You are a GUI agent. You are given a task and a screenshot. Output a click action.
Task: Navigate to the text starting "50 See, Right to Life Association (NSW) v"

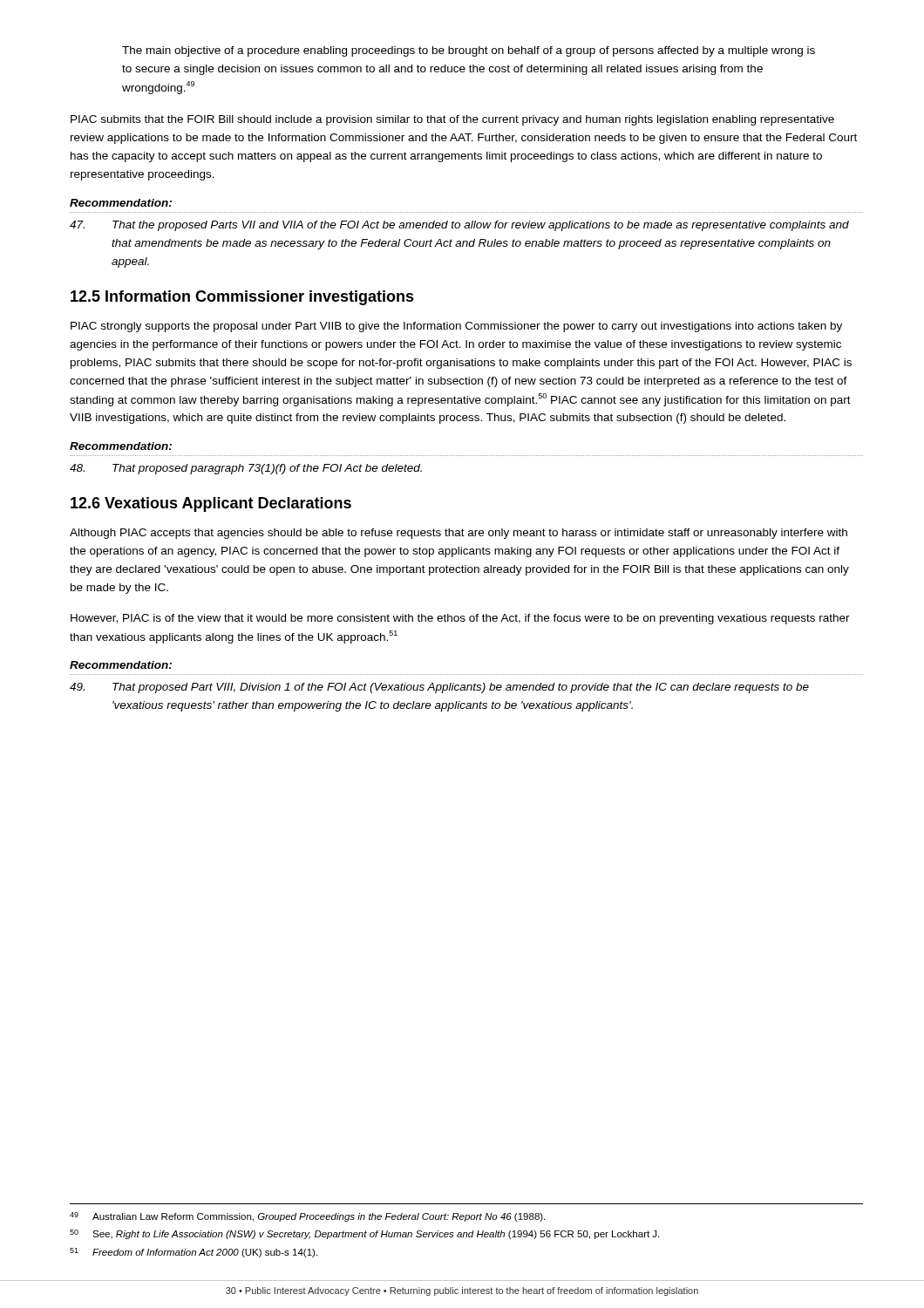tap(365, 1235)
